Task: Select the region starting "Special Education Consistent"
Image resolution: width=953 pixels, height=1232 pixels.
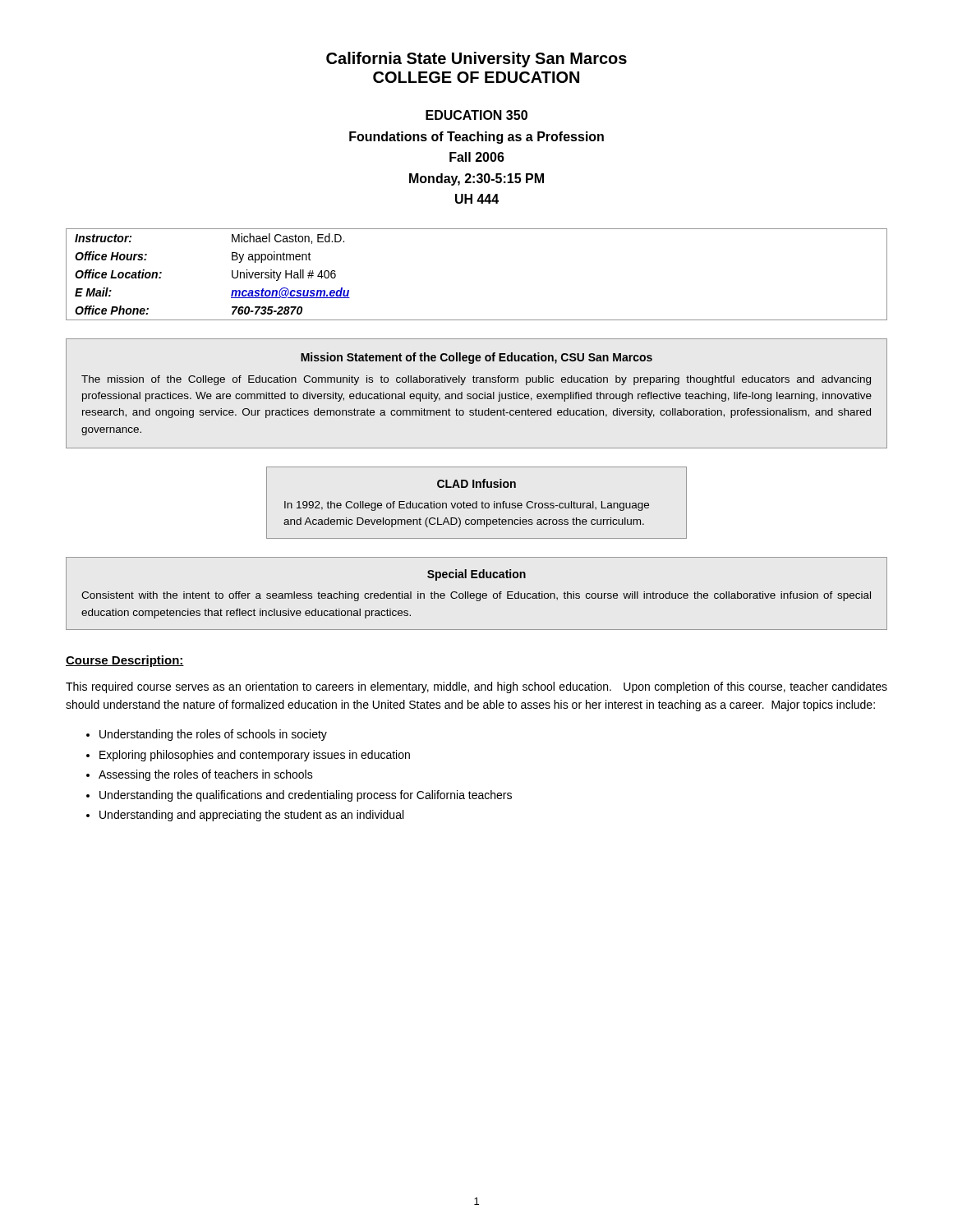Action: pos(476,592)
